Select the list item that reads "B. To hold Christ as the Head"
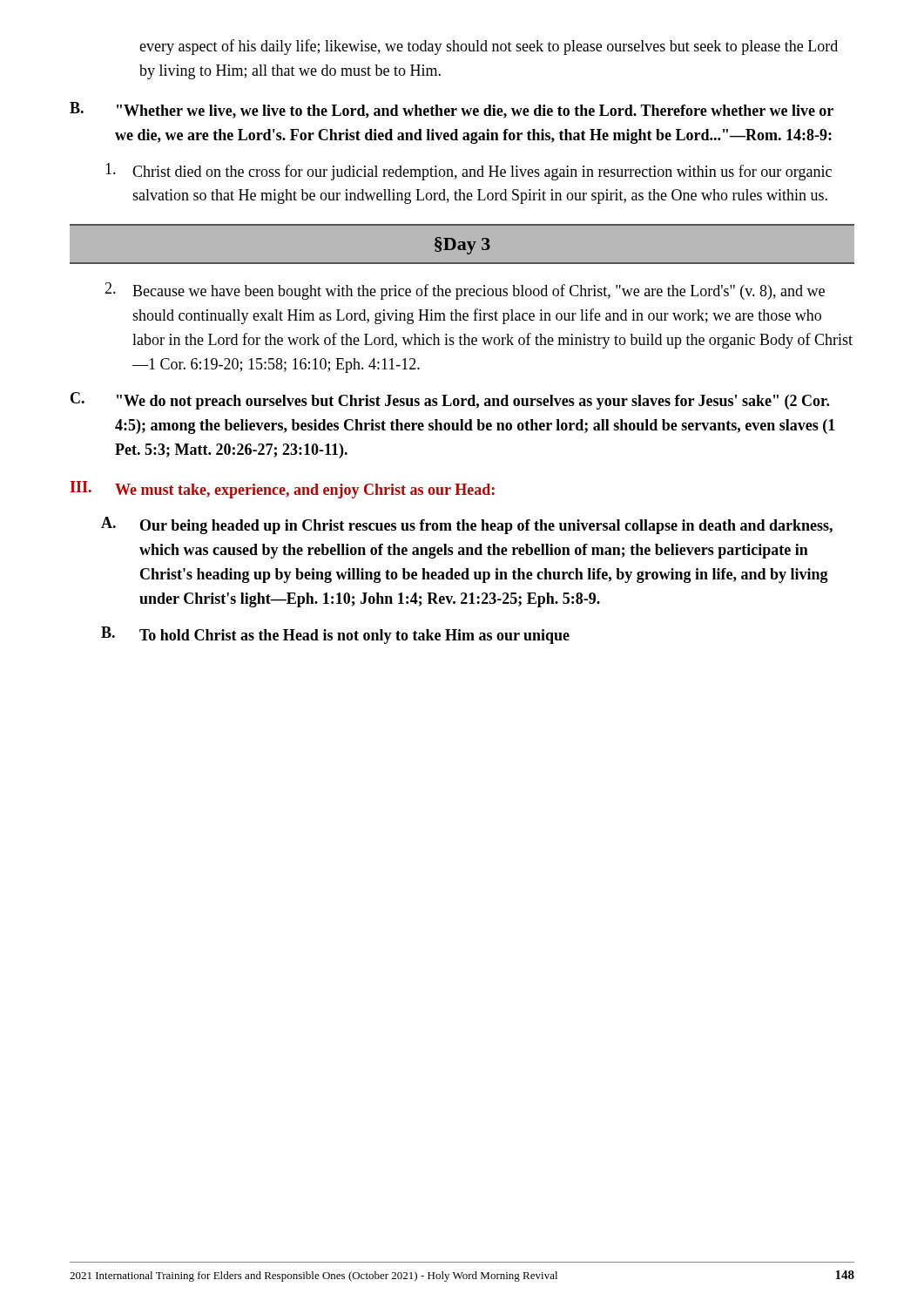The width and height of the screenshot is (924, 1307). pos(478,636)
